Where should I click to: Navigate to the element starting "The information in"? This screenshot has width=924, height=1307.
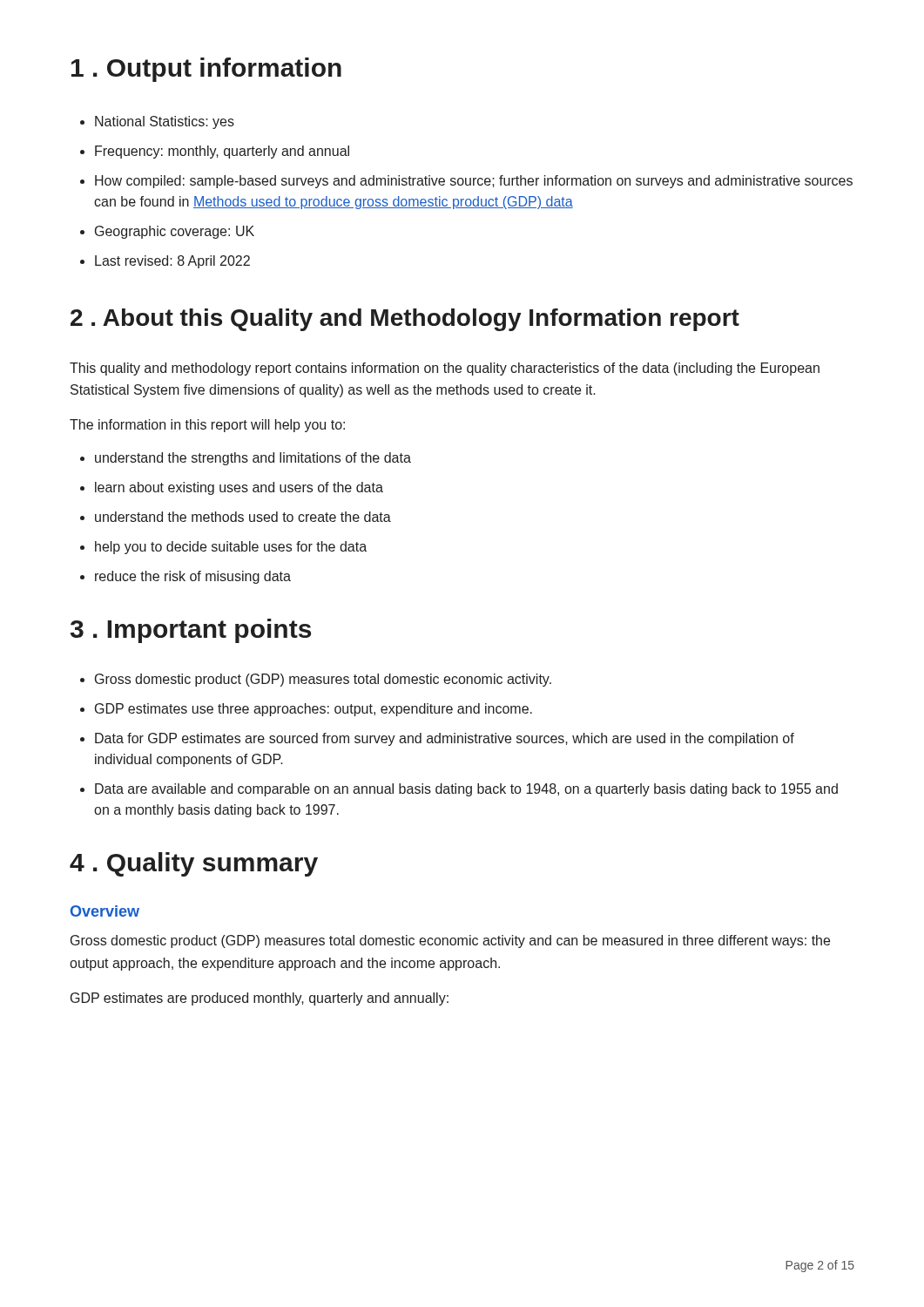[x=208, y=425]
